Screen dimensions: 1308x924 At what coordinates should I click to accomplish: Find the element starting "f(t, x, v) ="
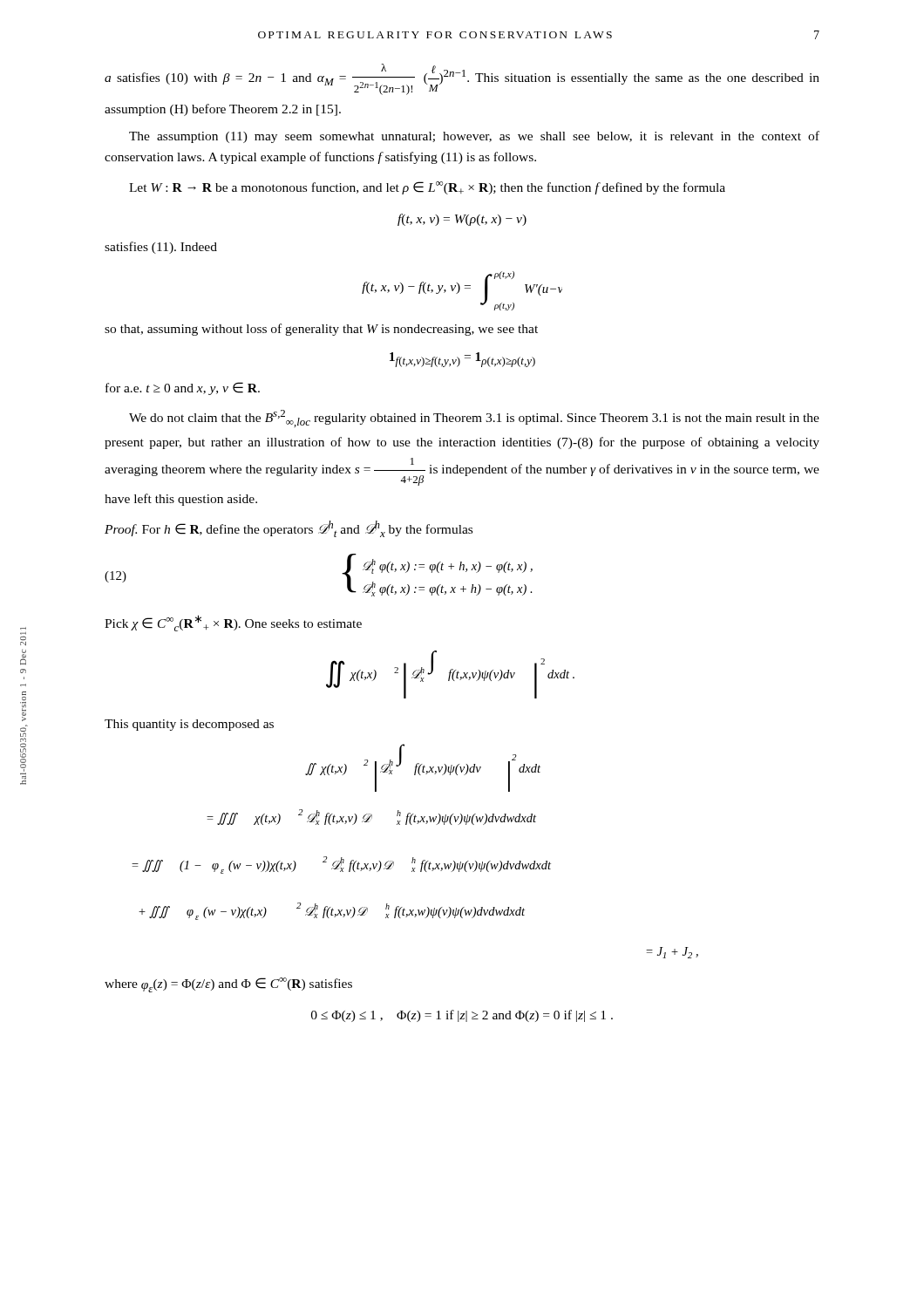pos(462,218)
